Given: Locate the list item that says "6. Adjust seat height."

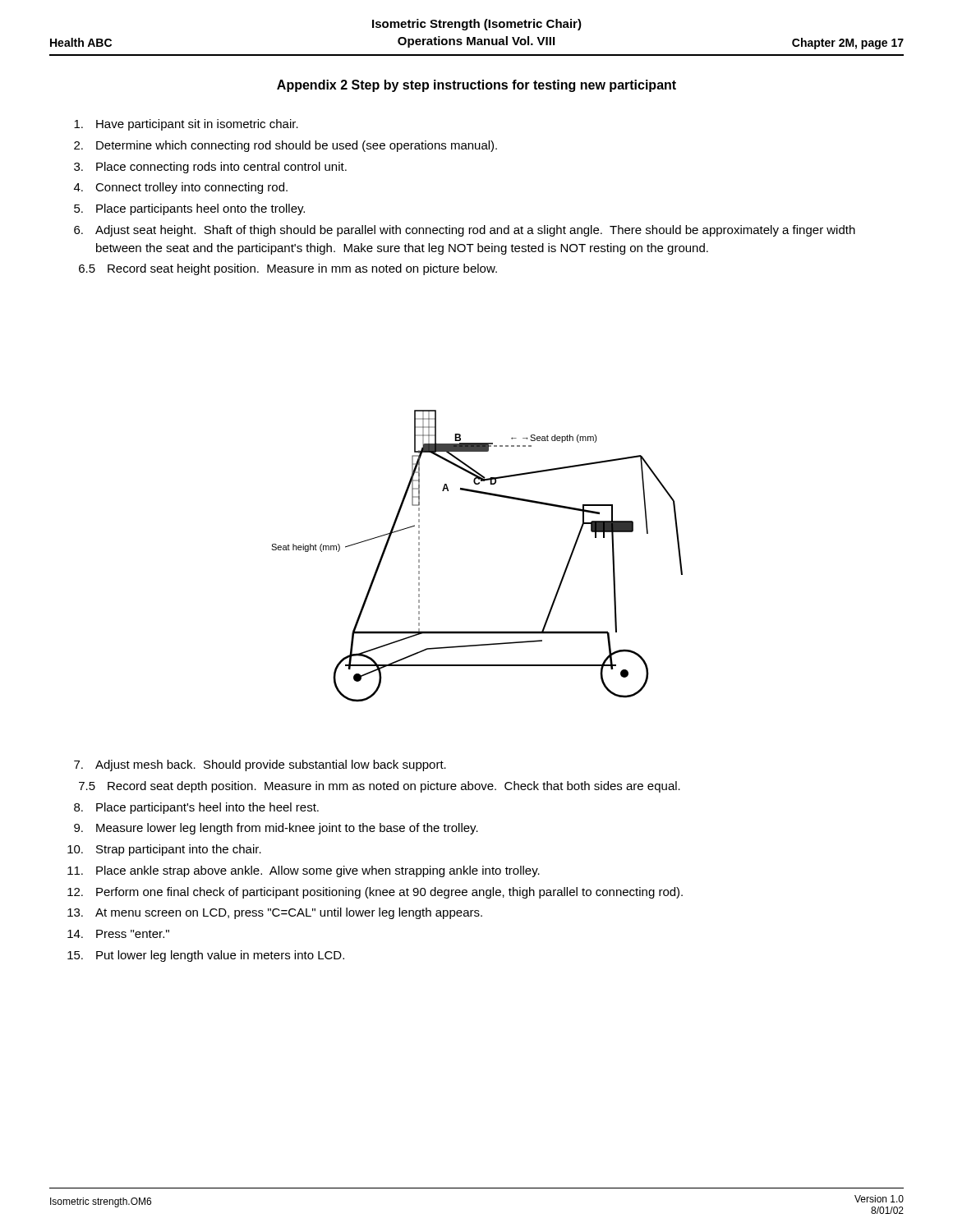Looking at the screenshot, I should pos(476,239).
